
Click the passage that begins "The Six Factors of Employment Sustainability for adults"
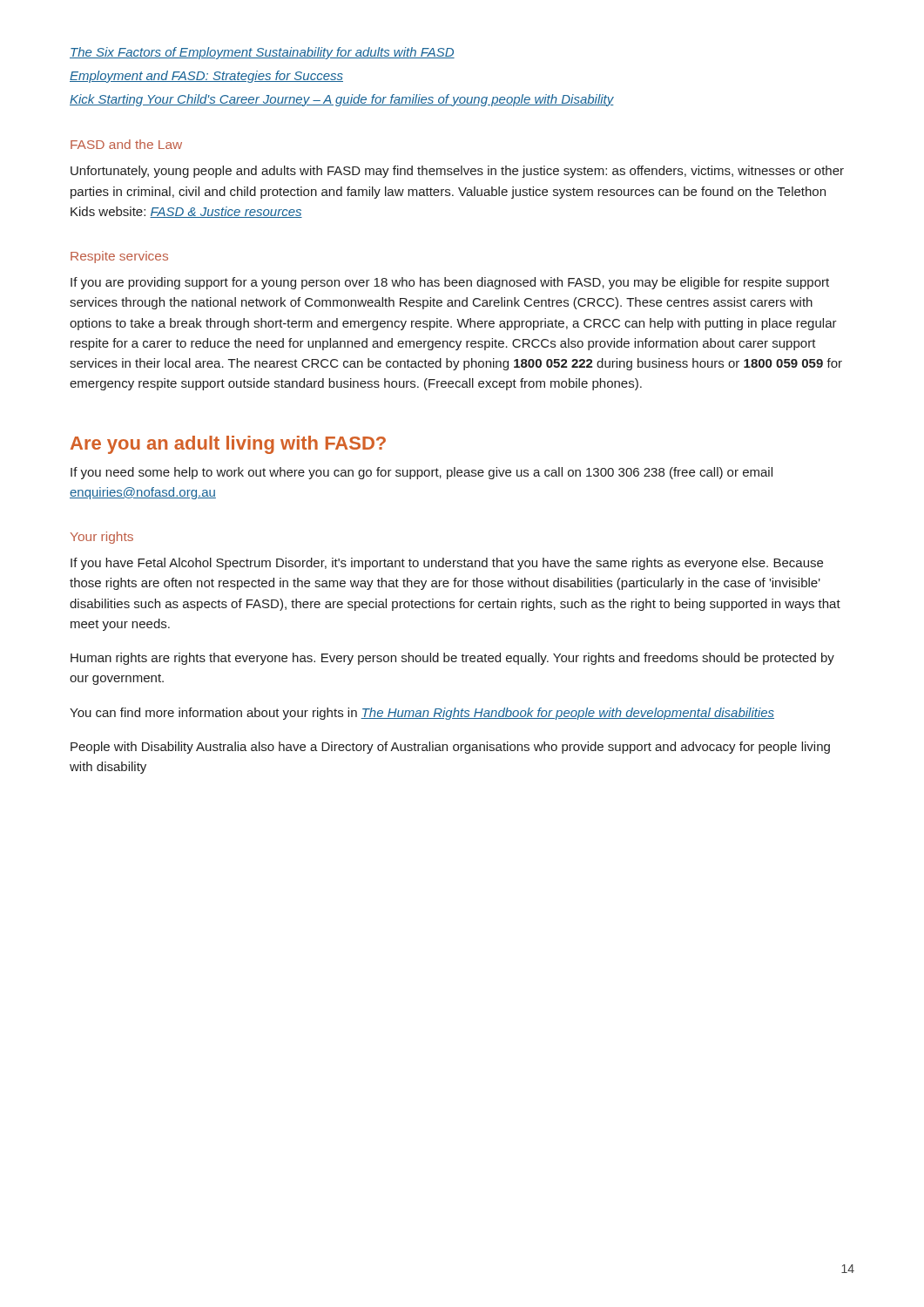click(x=262, y=52)
